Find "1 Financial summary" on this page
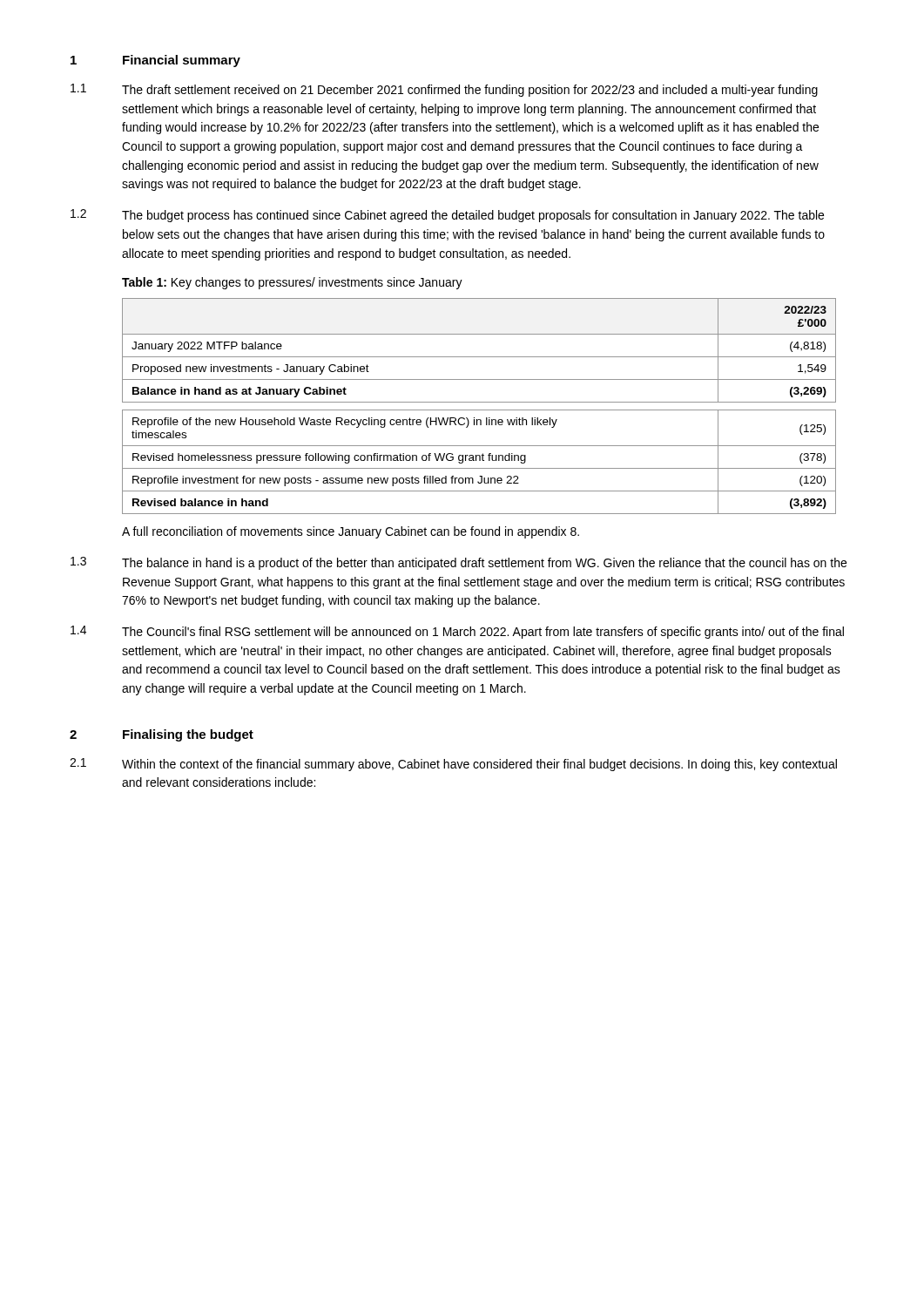Viewport: 924px width, 1307px height. tap(155, 60)
